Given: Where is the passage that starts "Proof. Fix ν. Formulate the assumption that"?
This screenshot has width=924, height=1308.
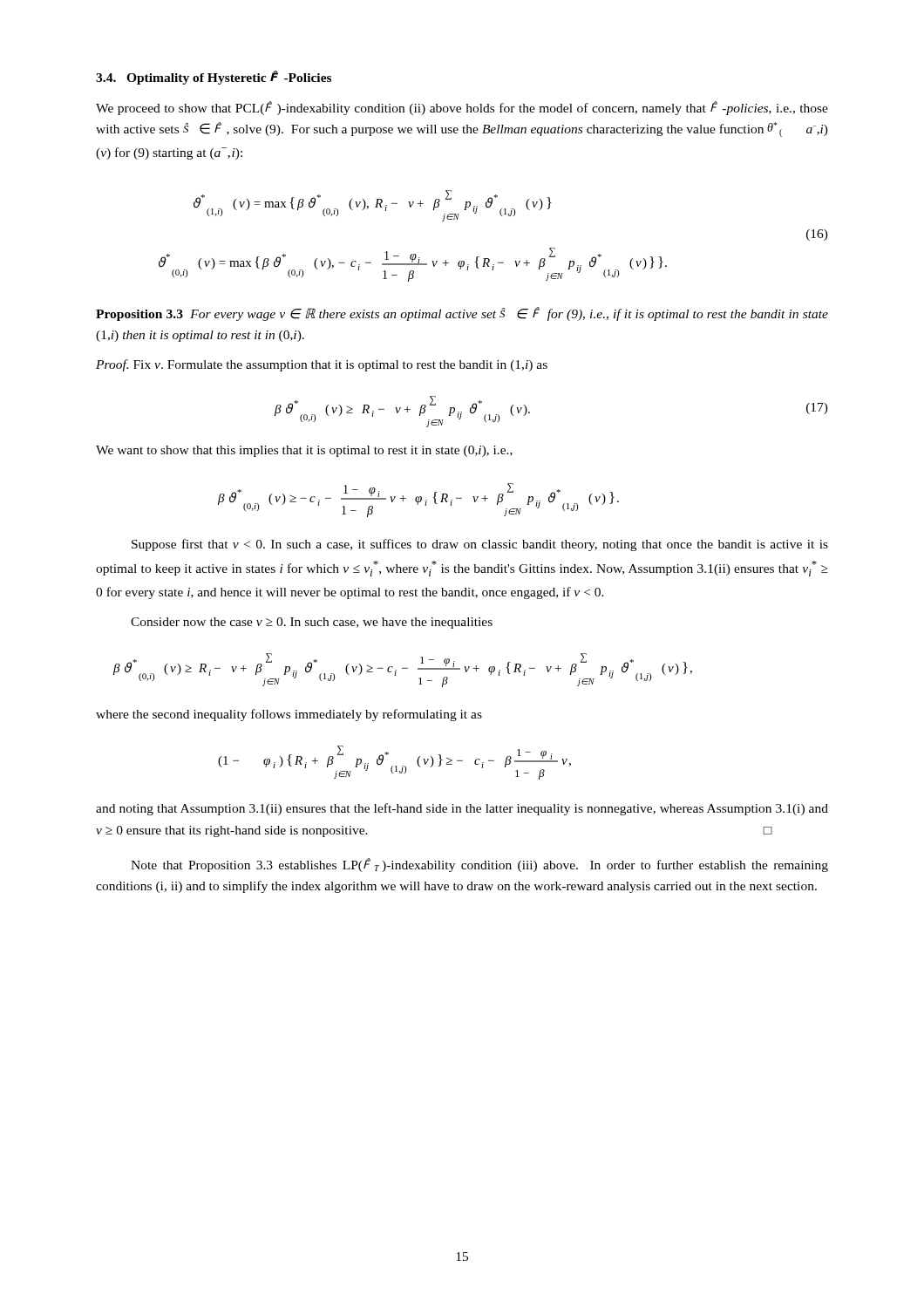Looking at the screenshot, I should pyautogui.click(x=322, y=364).
